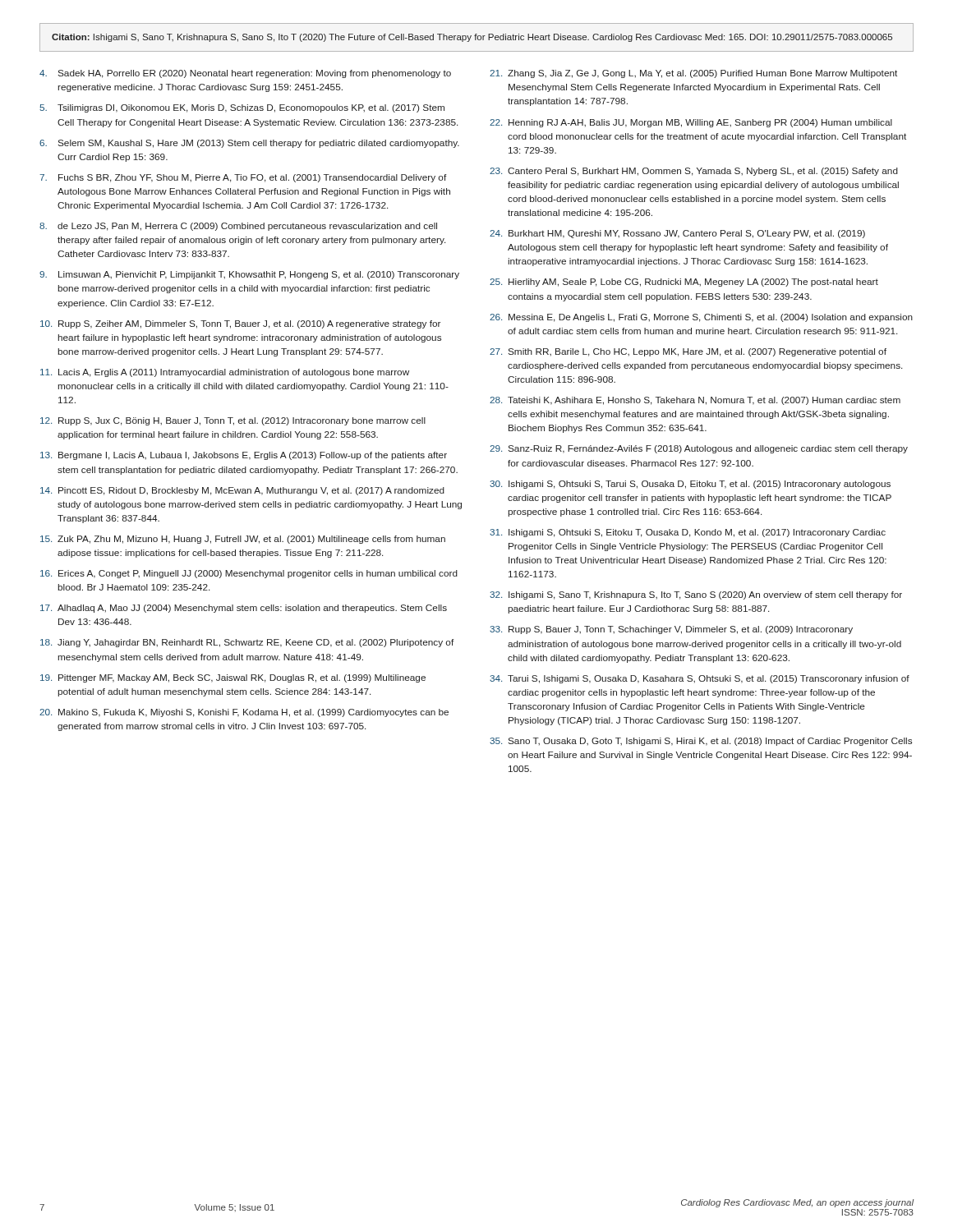Click the passage that begins "24. Burkhart HM,"
This screenshot has width=953, height=1232.
click(x=702, y=248)
